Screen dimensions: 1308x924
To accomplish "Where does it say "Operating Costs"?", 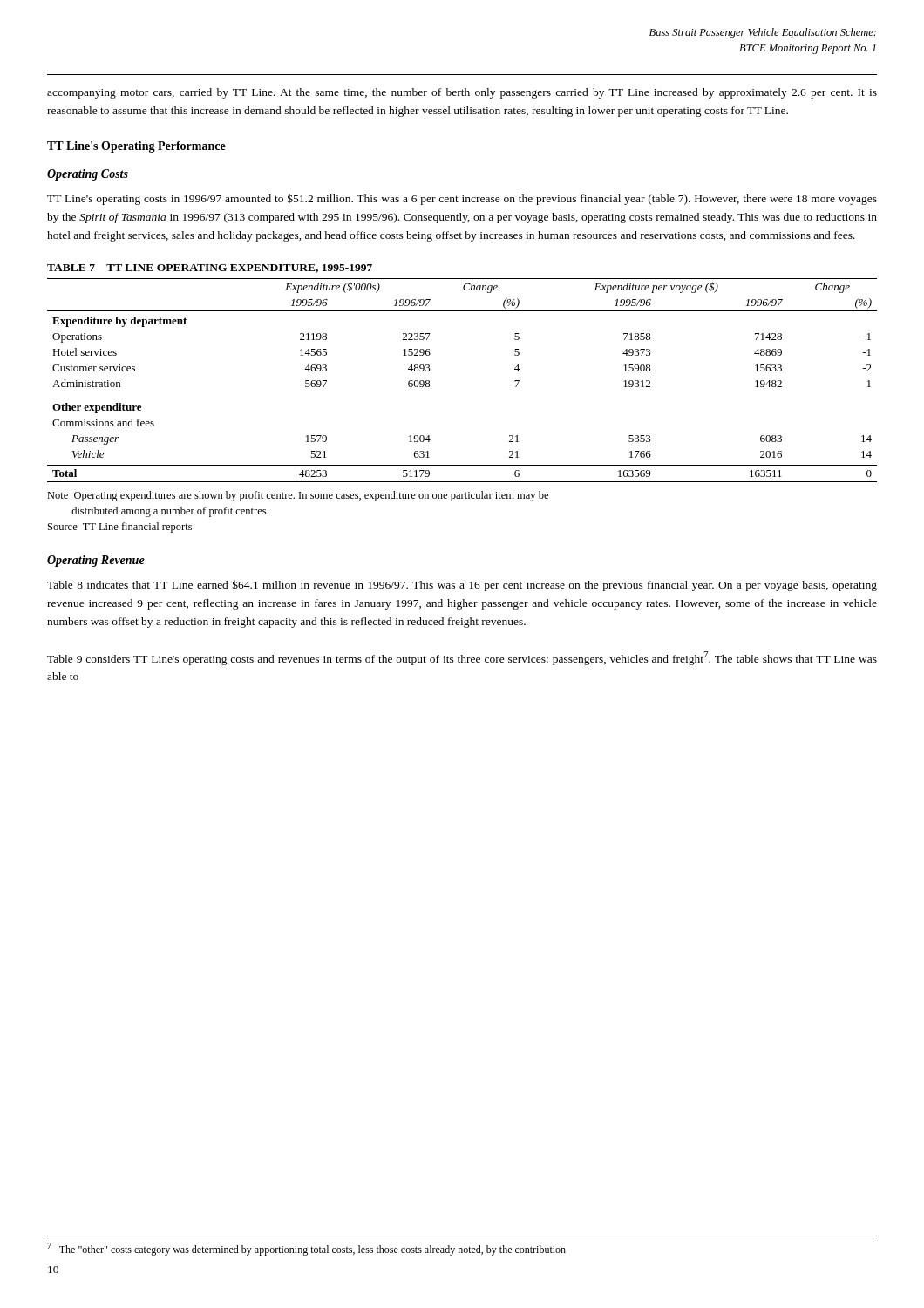I will point(88,174).
